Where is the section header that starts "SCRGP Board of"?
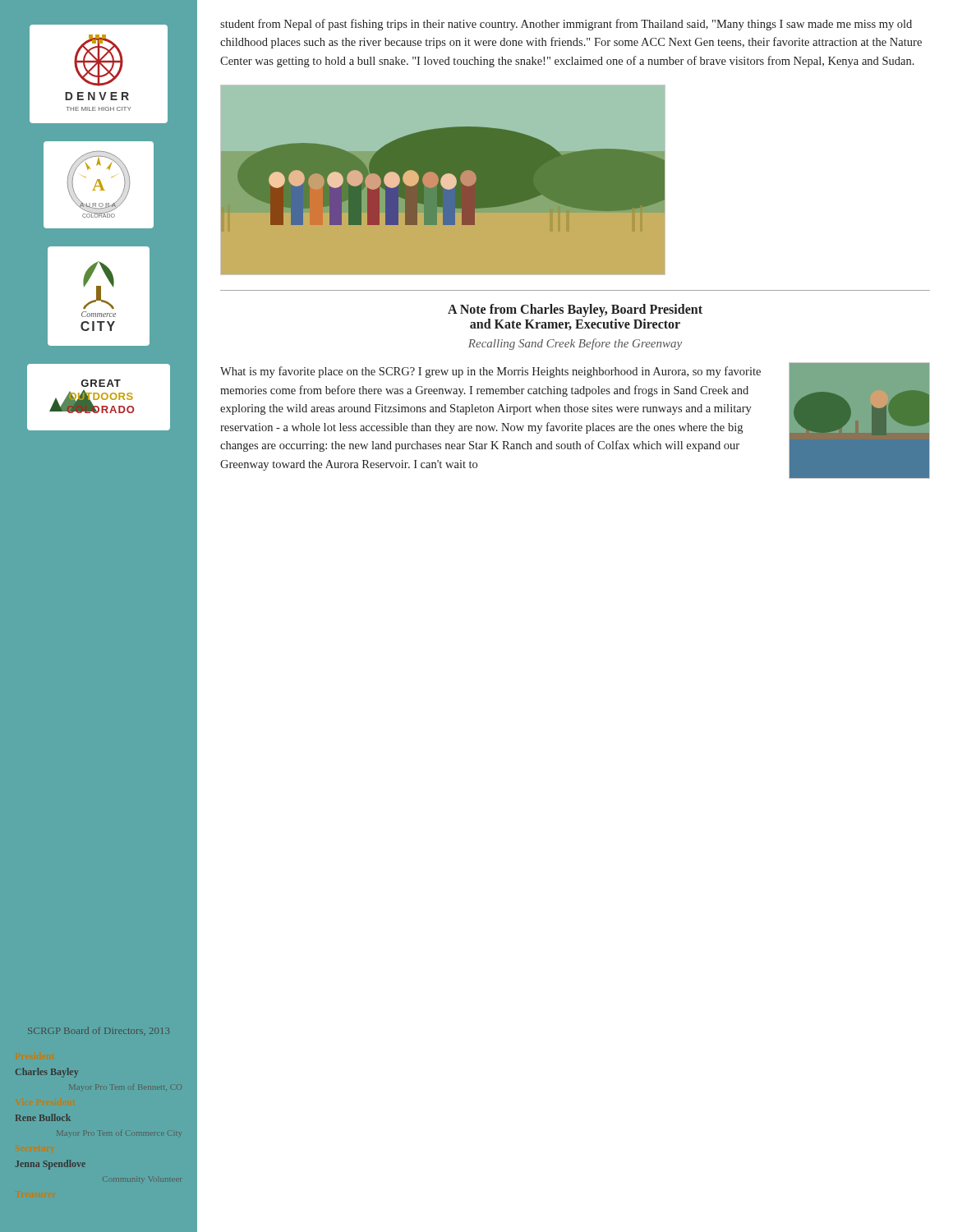The width and height of the screenshot is (953, 1232). coord(99,1030)
